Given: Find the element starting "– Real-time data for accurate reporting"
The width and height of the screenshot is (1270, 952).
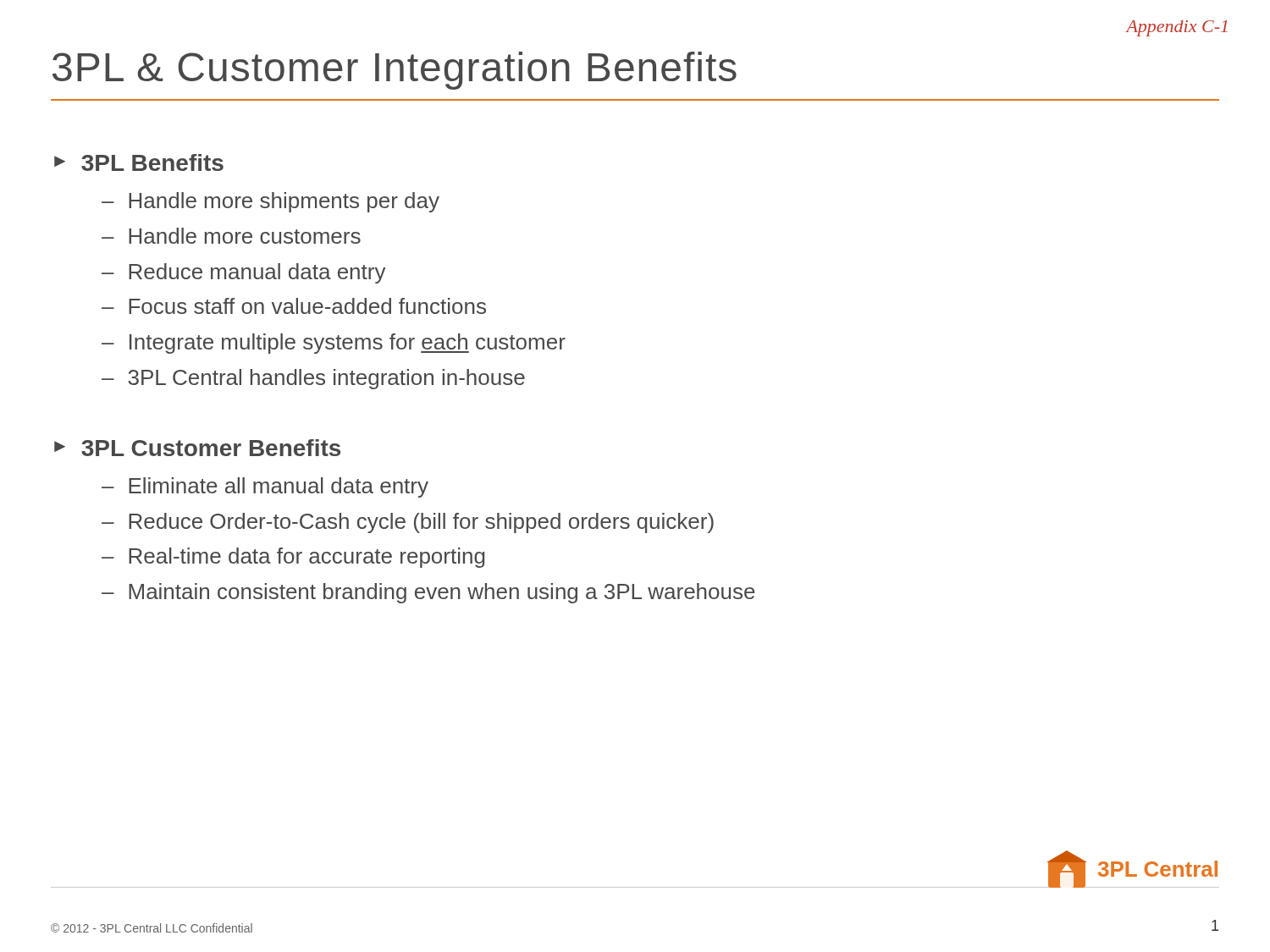Looking at the screenshot, I should [x=294, y=557].
